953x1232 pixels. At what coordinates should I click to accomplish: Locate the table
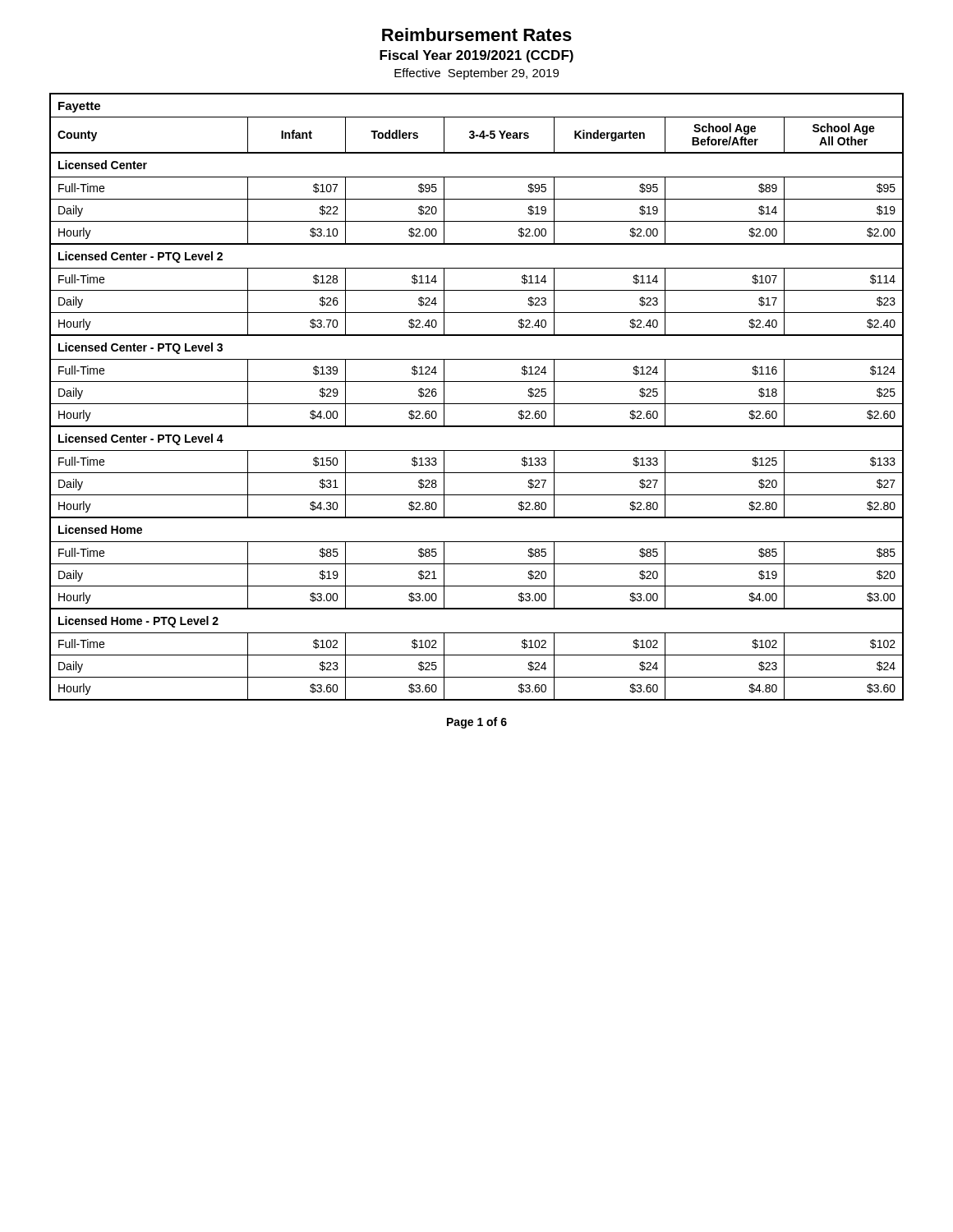coord(476,397)
